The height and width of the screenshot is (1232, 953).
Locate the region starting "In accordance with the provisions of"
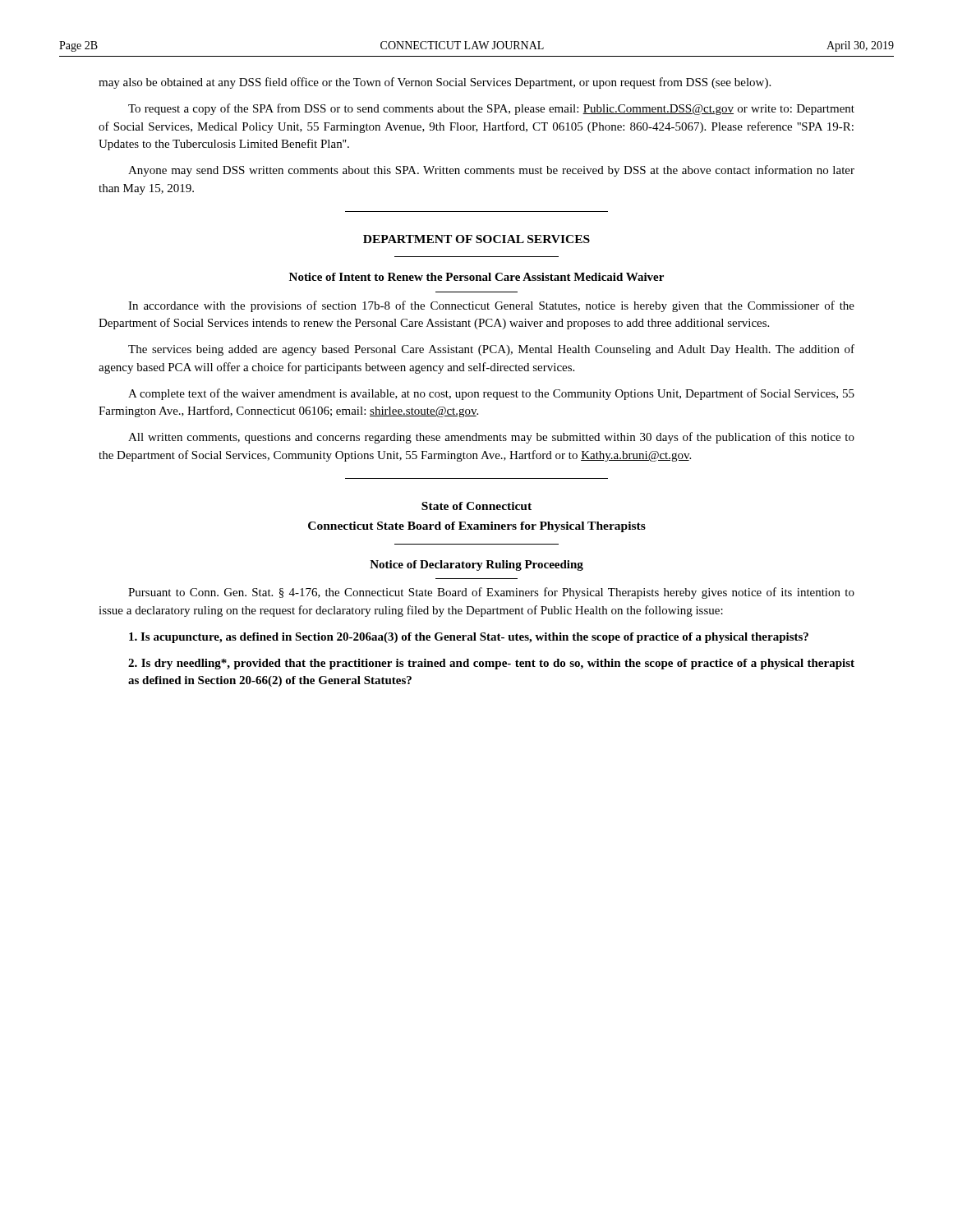(x=476, y=315)
